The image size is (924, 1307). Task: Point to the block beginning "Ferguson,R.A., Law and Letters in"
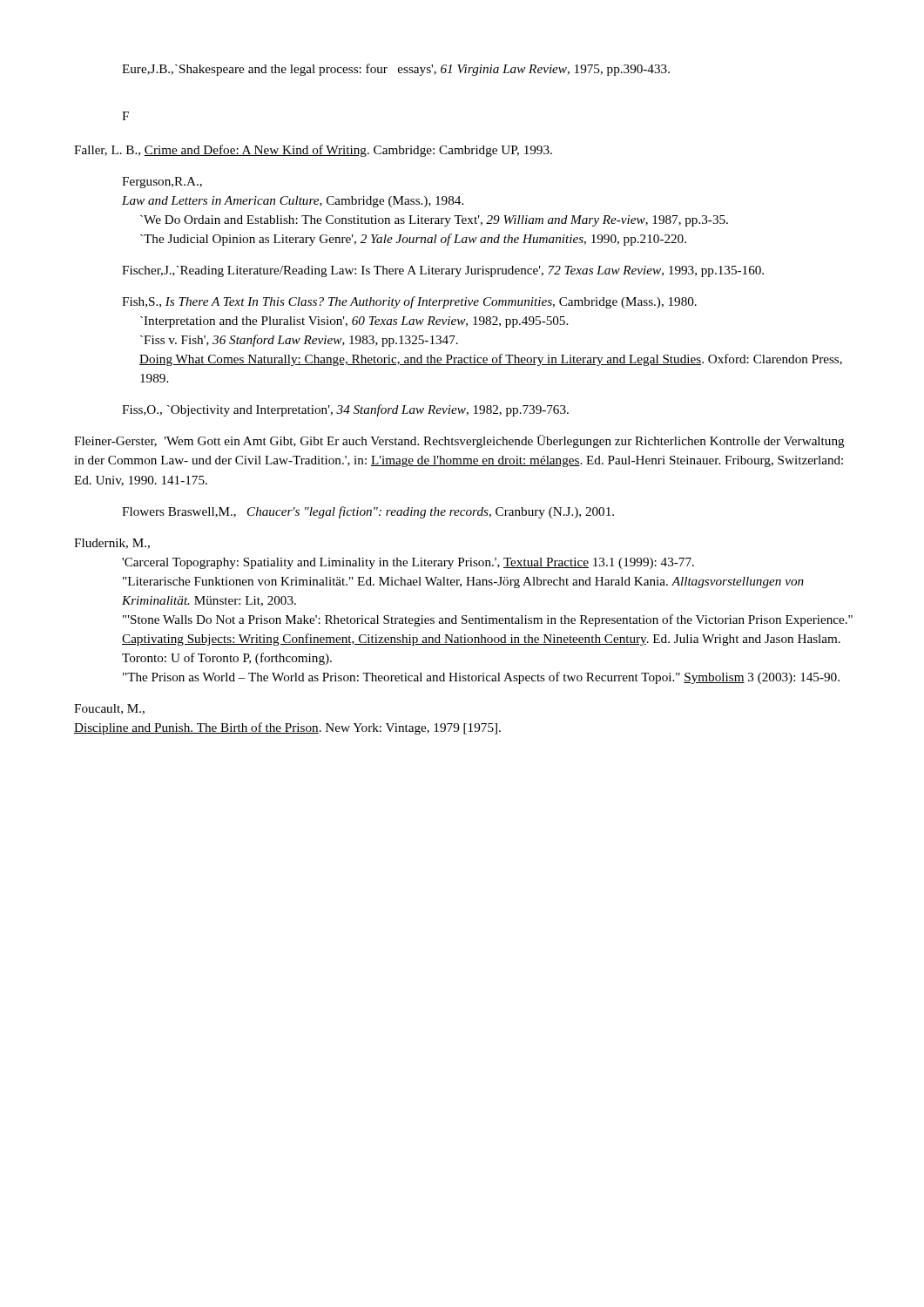tap(488, 210)
